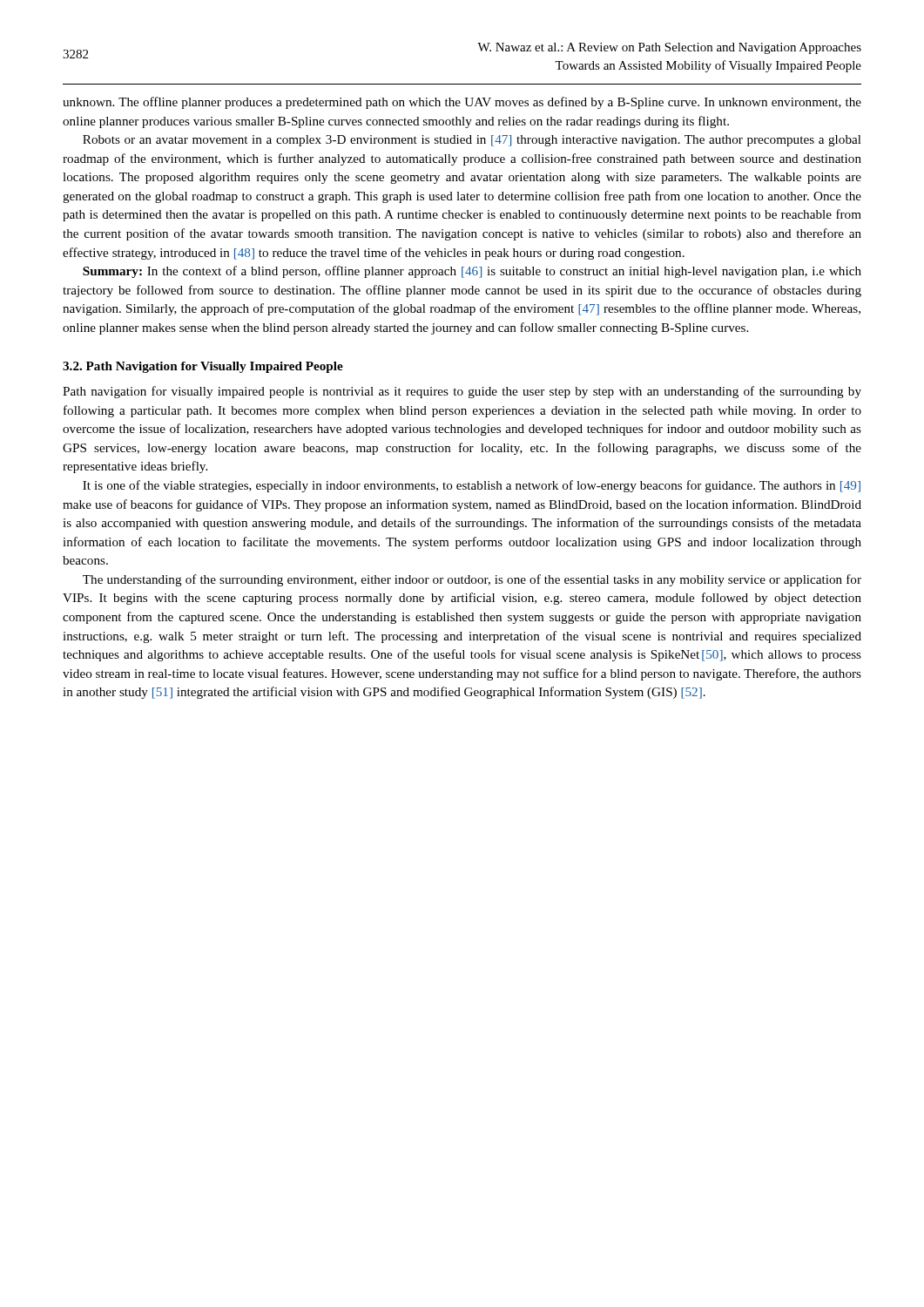924x1307 pixels.
Task: Find the passage starting "Path navigation for visually impaired"
Action: coord(462,428)
